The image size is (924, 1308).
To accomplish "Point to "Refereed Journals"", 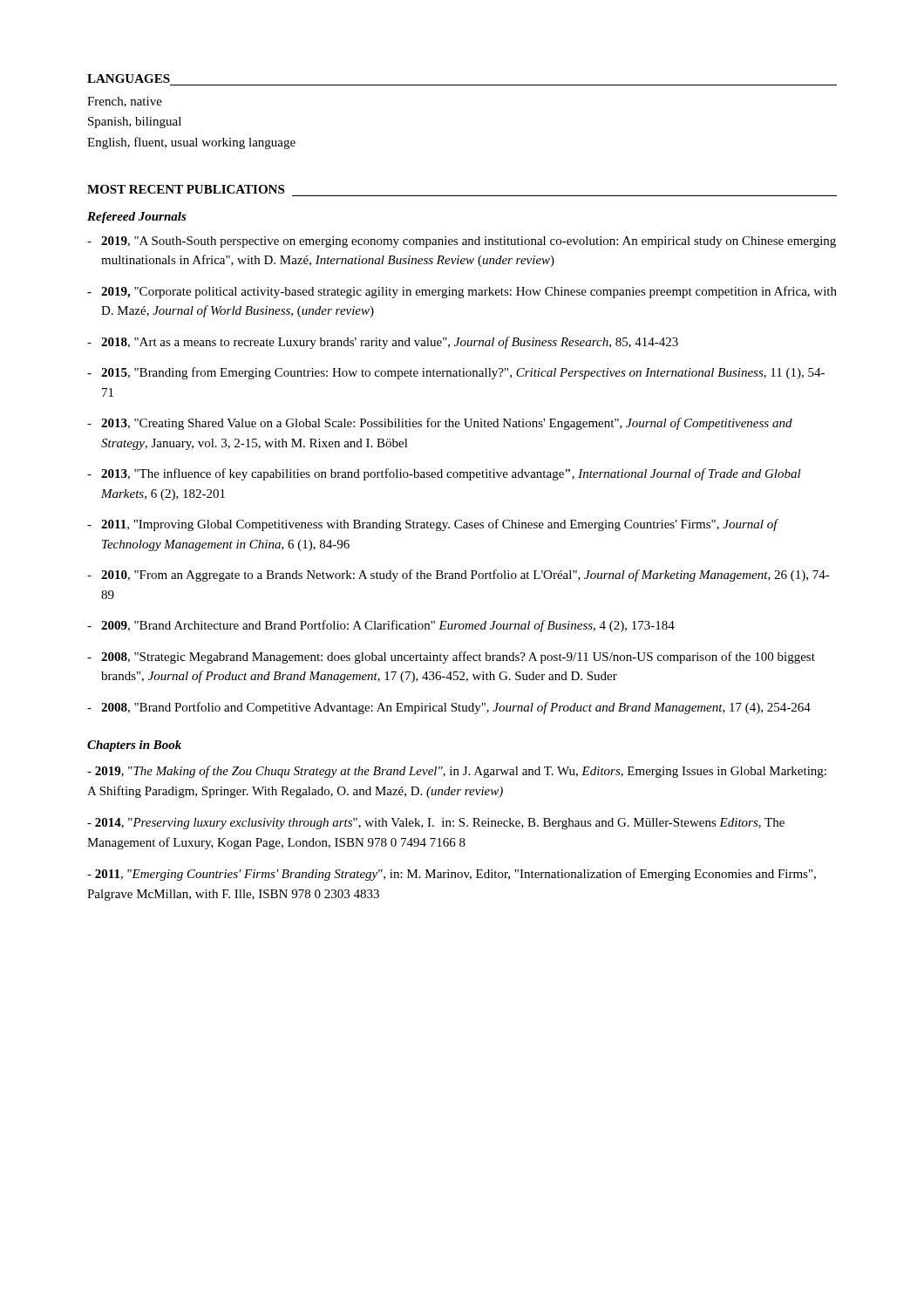I will coord(137,216).
